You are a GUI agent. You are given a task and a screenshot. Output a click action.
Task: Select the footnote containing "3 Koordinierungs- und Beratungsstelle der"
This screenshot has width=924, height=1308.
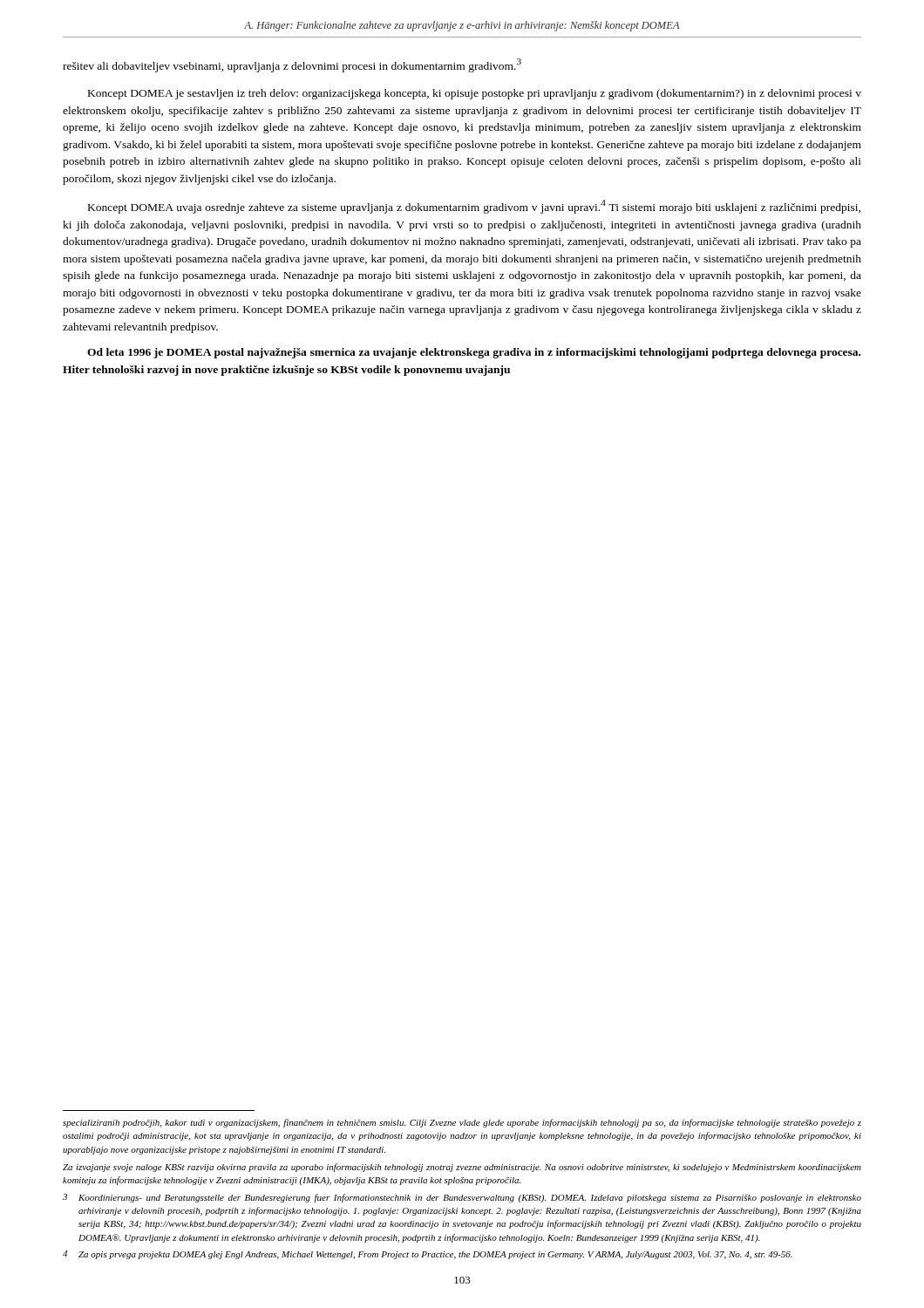(x=462, y=1218)
